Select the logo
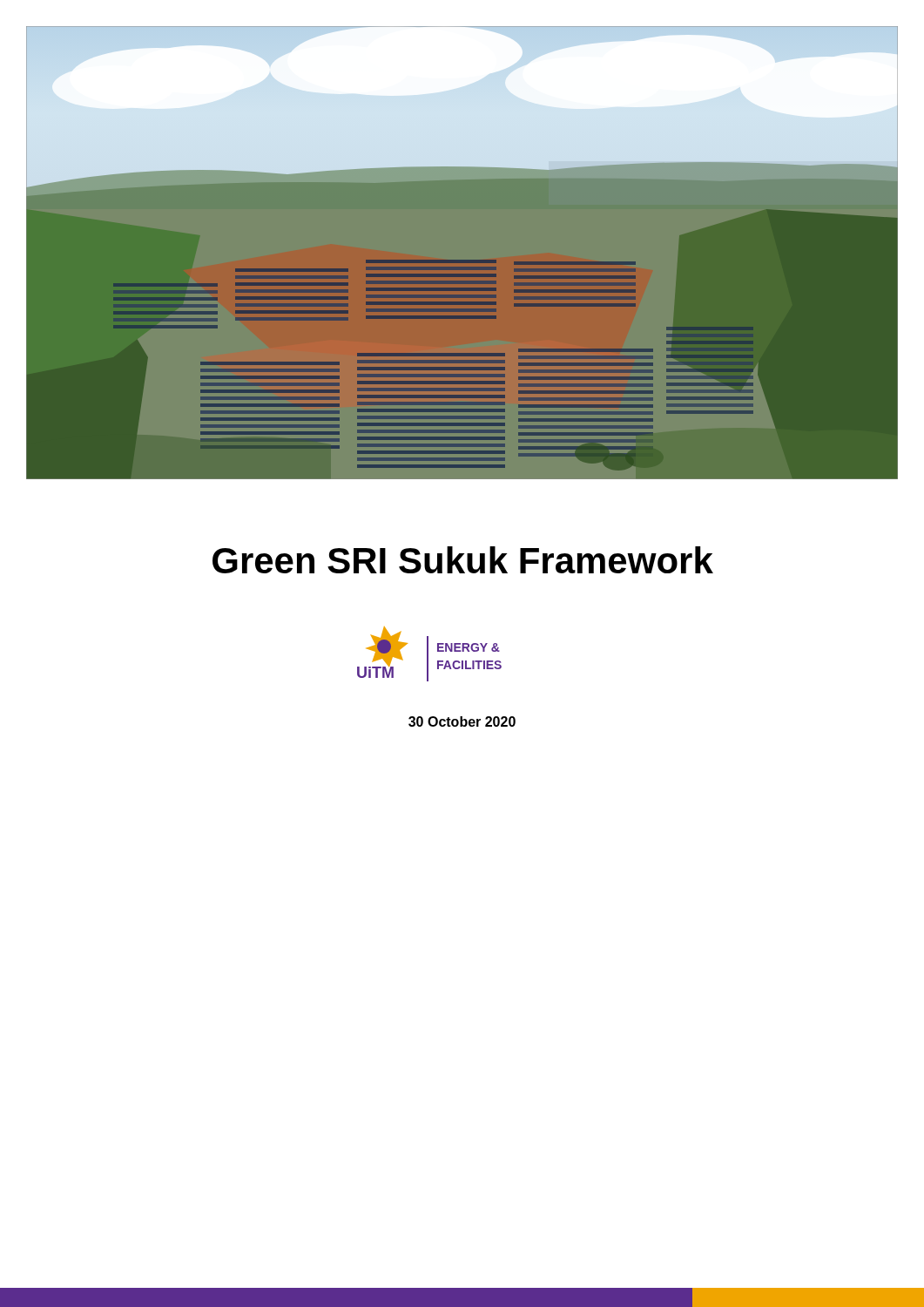 pyautogui.click(x=462, y=654)
